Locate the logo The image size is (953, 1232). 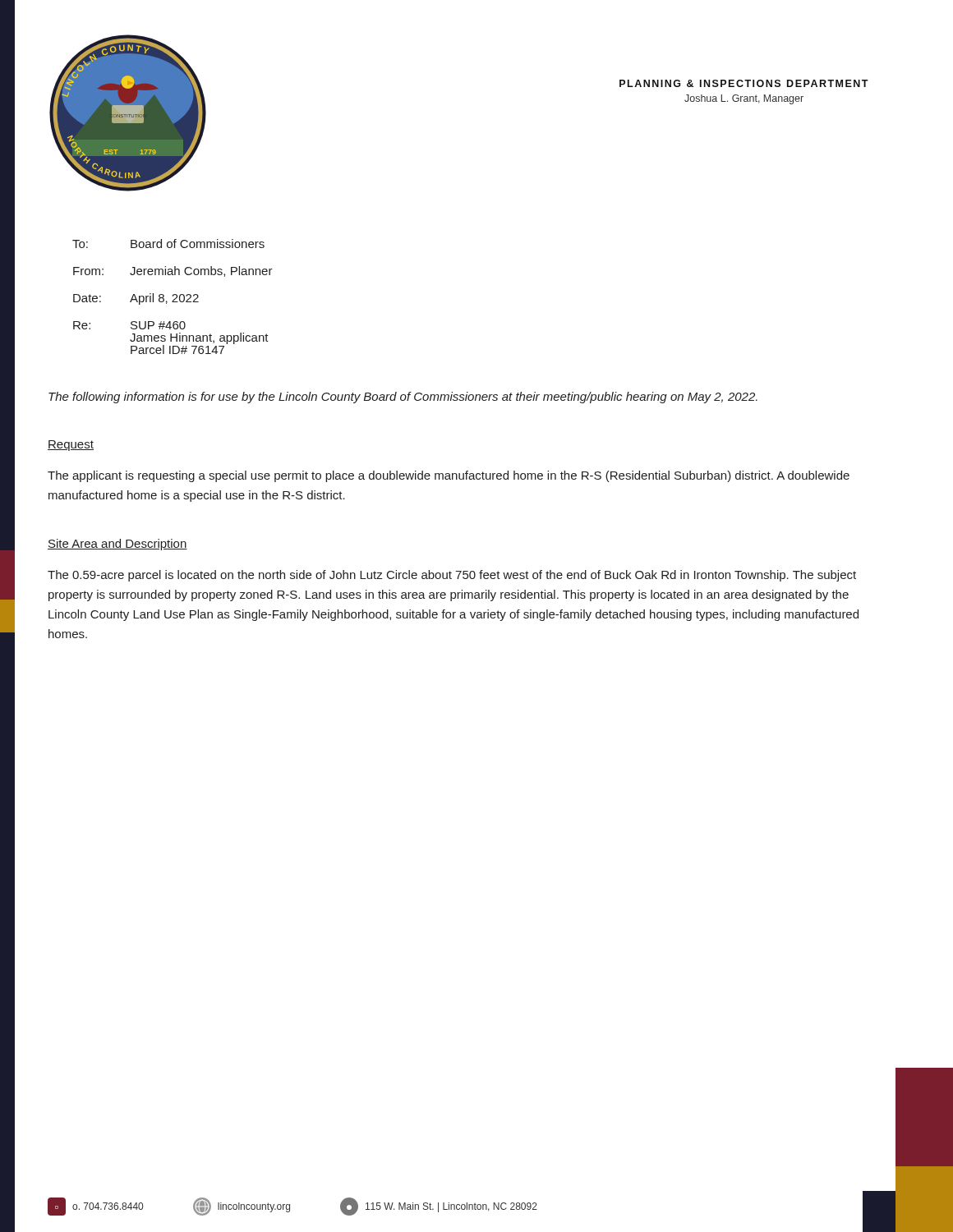click(128, 115)
